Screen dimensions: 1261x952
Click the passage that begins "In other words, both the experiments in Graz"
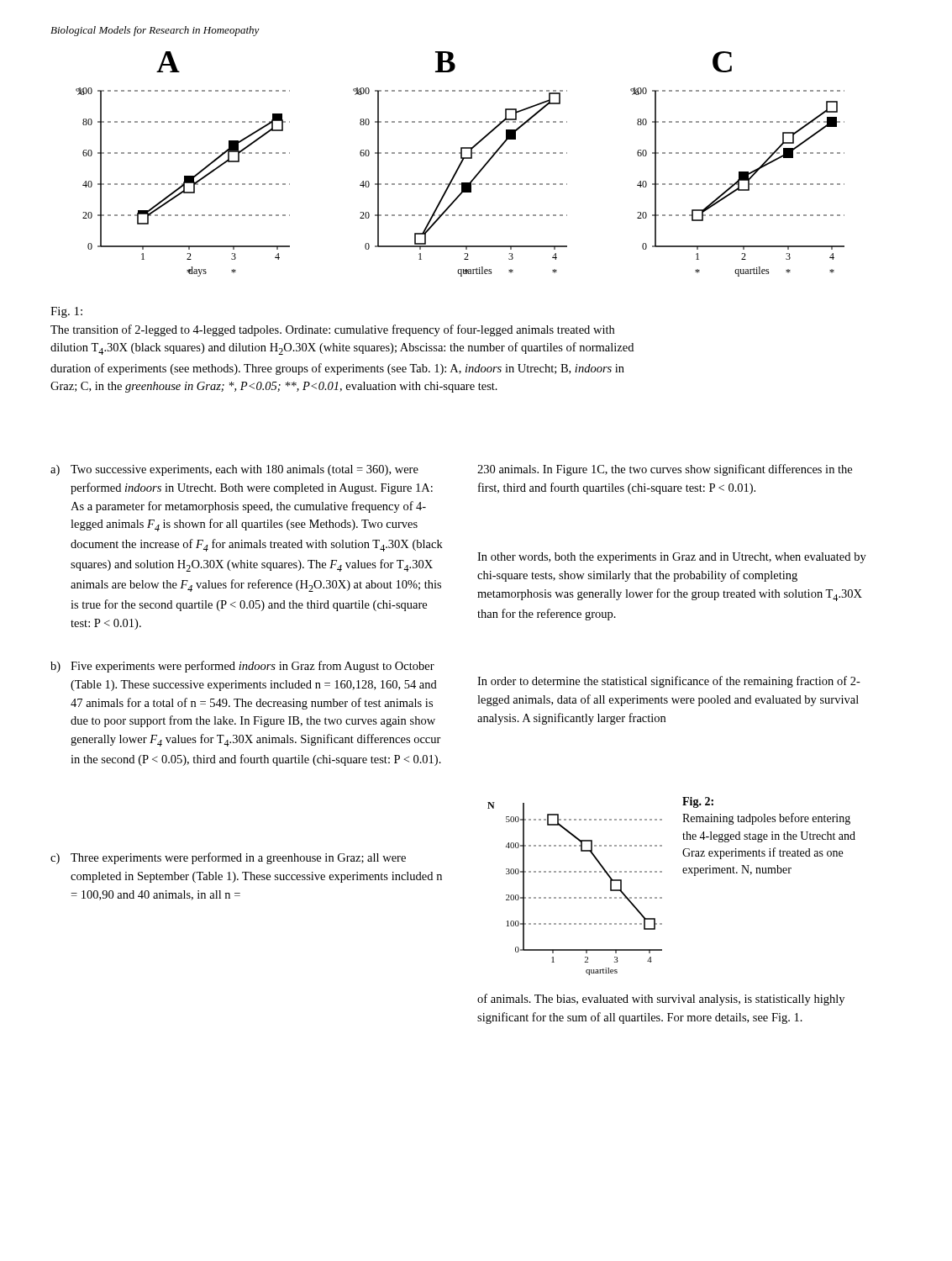672,585
